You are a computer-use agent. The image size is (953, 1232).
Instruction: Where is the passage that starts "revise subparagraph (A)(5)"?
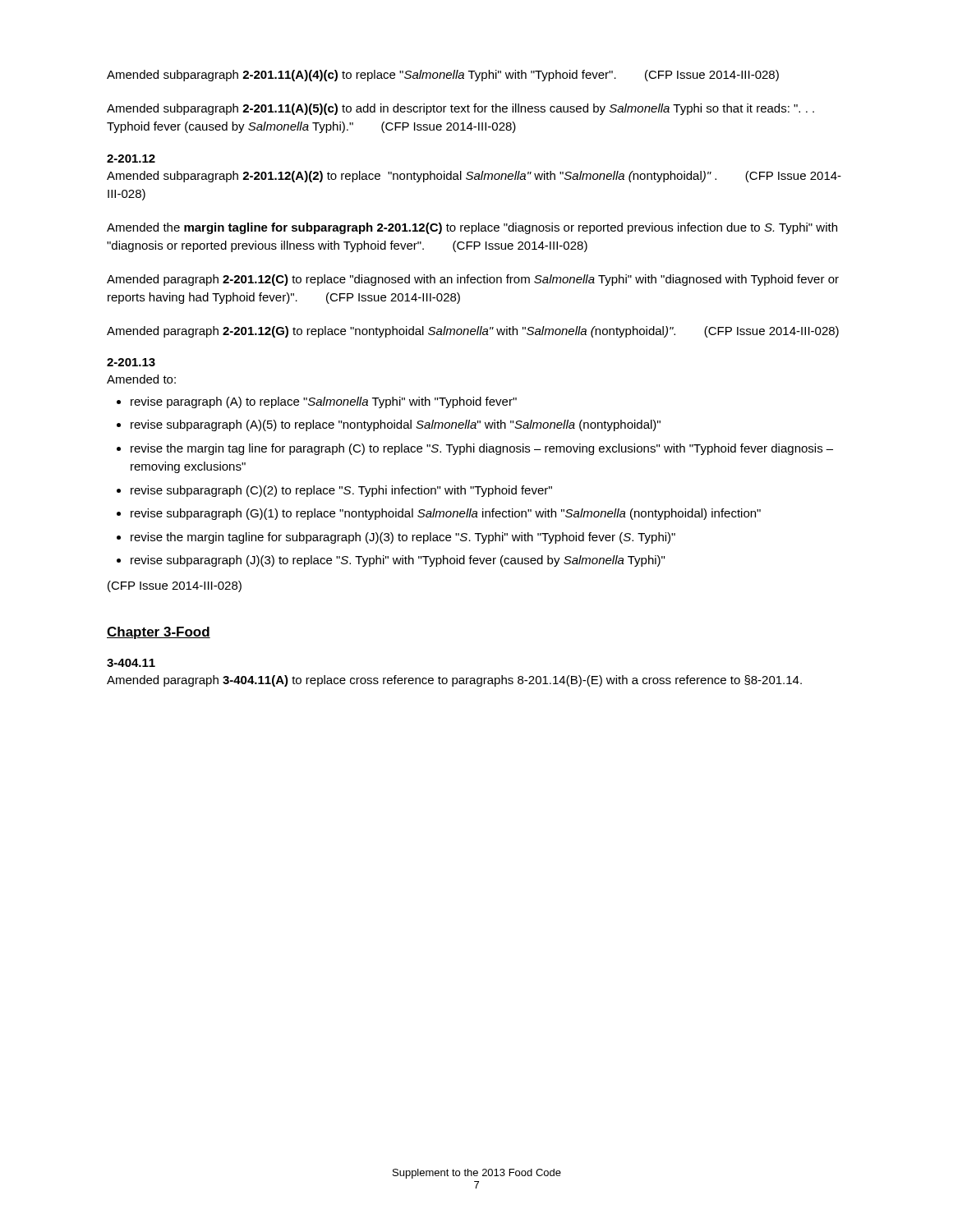395,424
